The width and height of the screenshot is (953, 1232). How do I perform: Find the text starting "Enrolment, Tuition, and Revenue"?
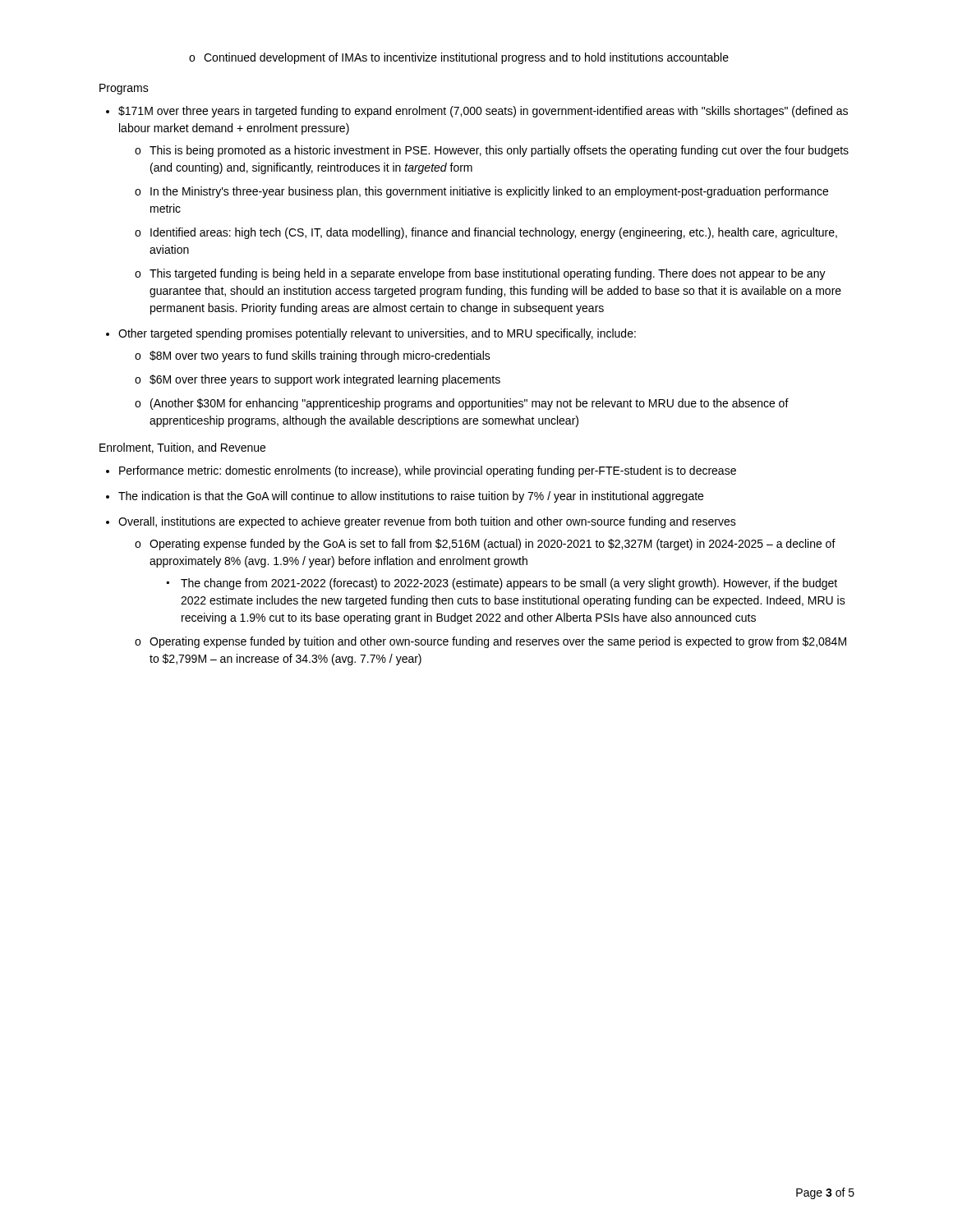click(182, 448)
